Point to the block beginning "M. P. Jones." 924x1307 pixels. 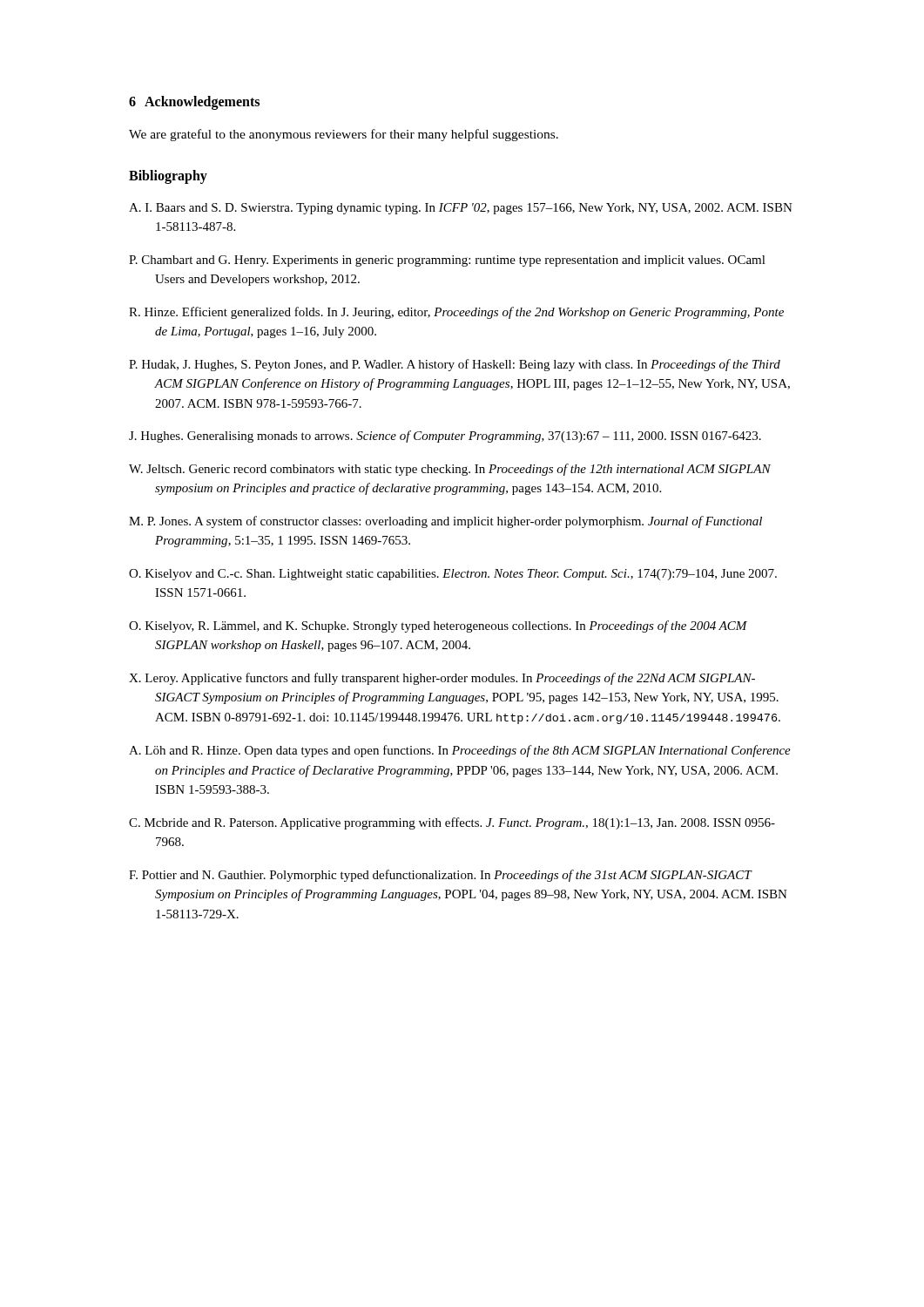(x=462, y=531)
